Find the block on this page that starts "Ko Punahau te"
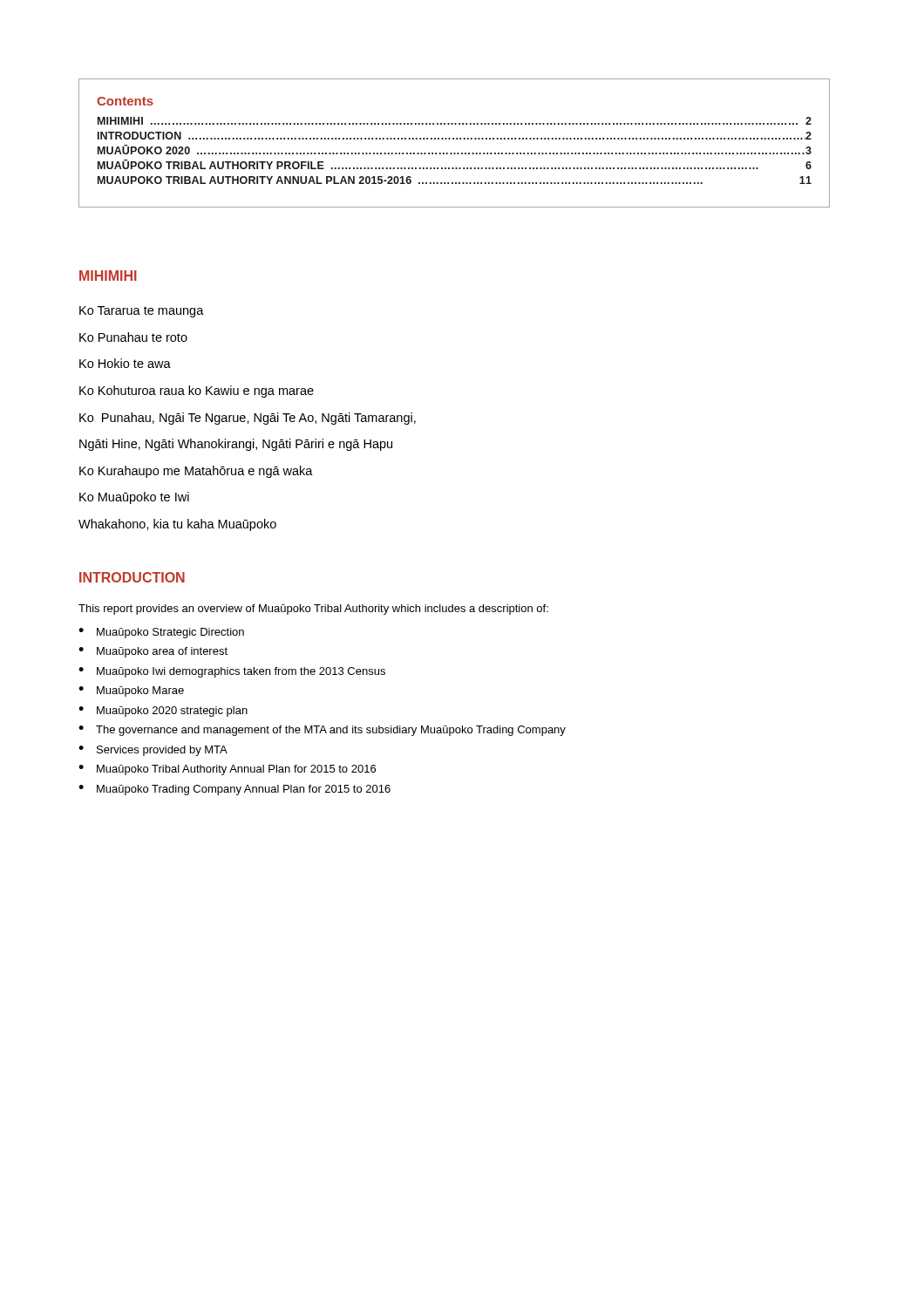924x1308 pixels. click(x=133, y=337)
